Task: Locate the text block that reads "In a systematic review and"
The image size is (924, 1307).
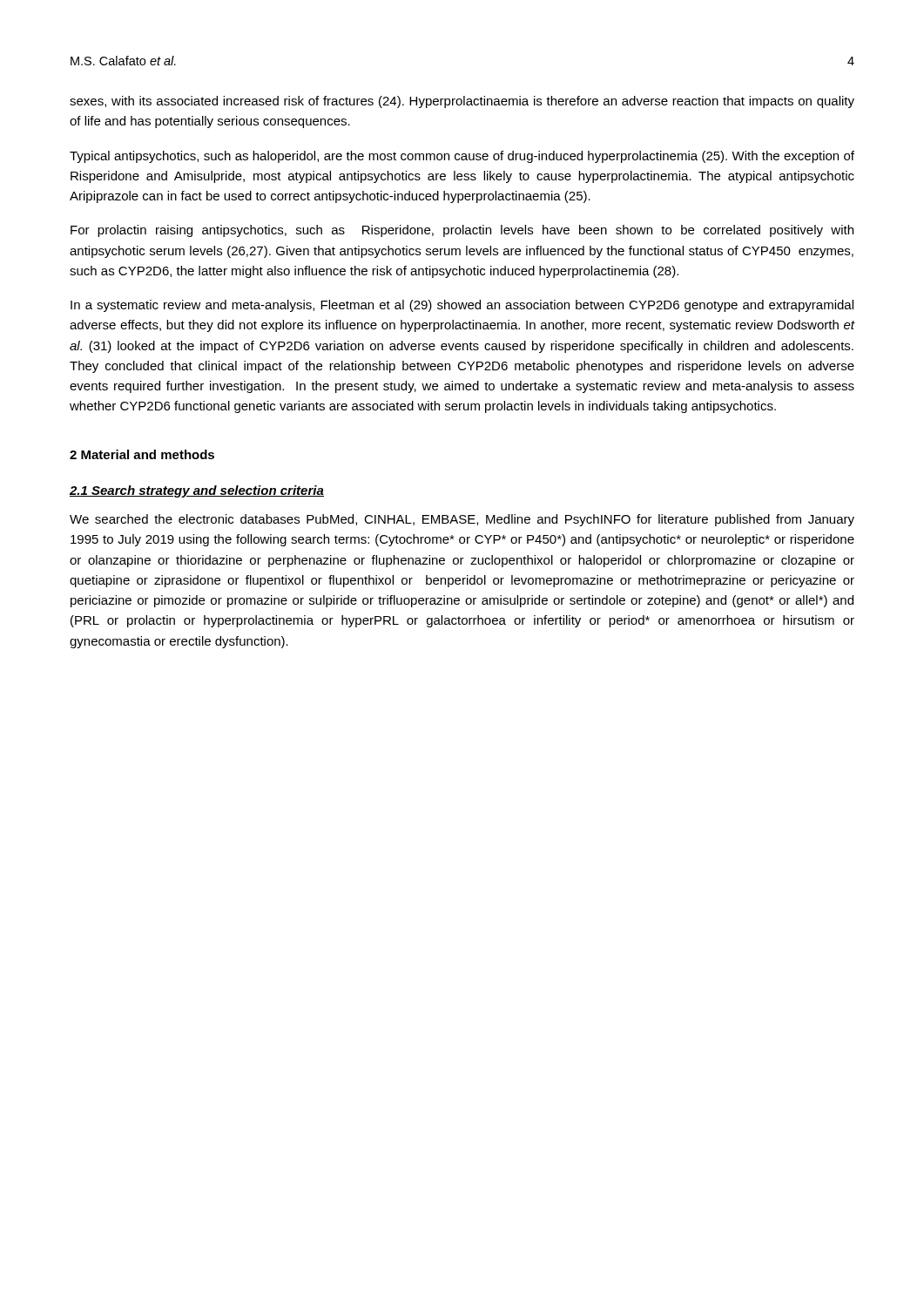Action: point(462,355)
